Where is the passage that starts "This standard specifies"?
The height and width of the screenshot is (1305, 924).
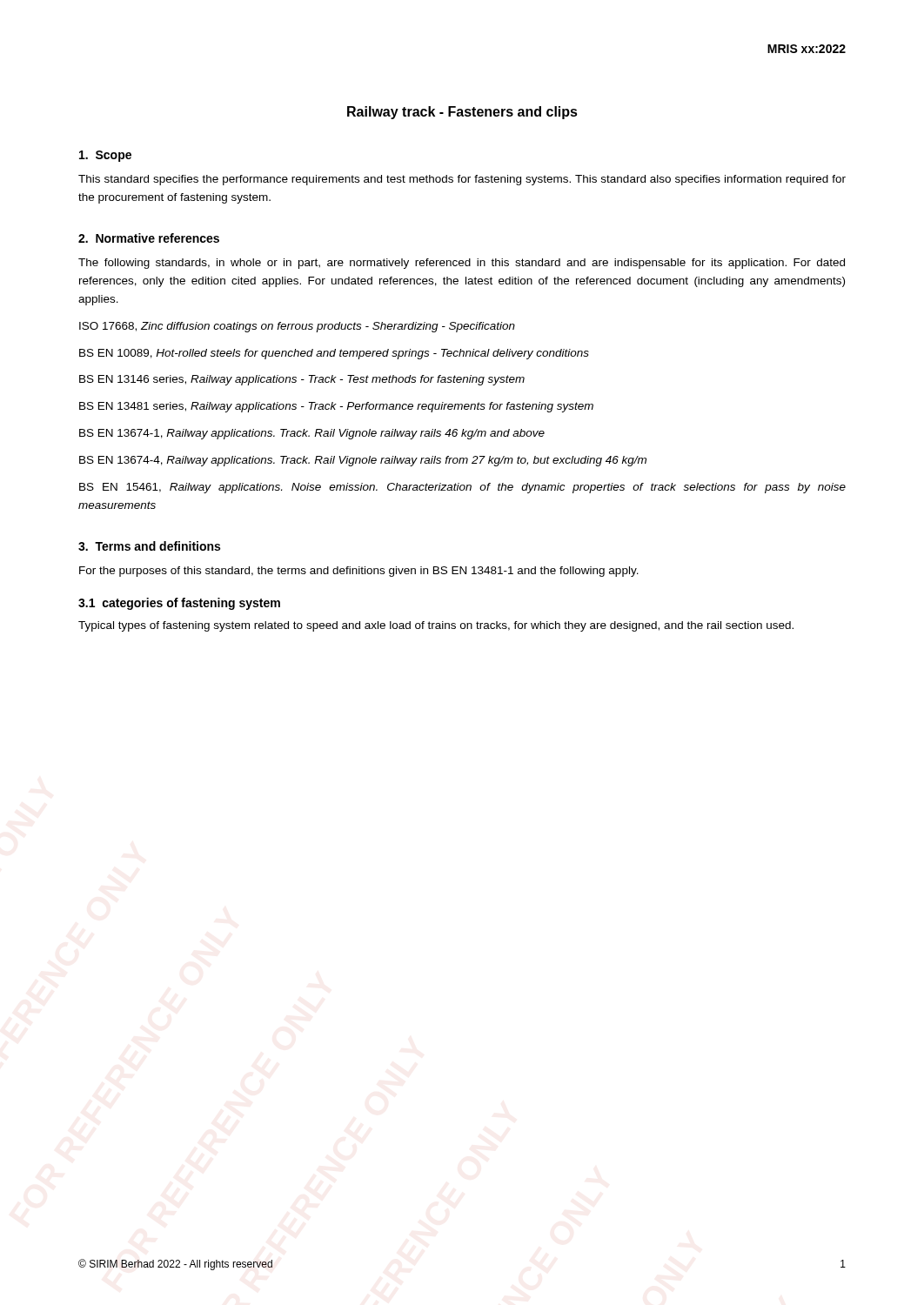[x=462, y=188]
